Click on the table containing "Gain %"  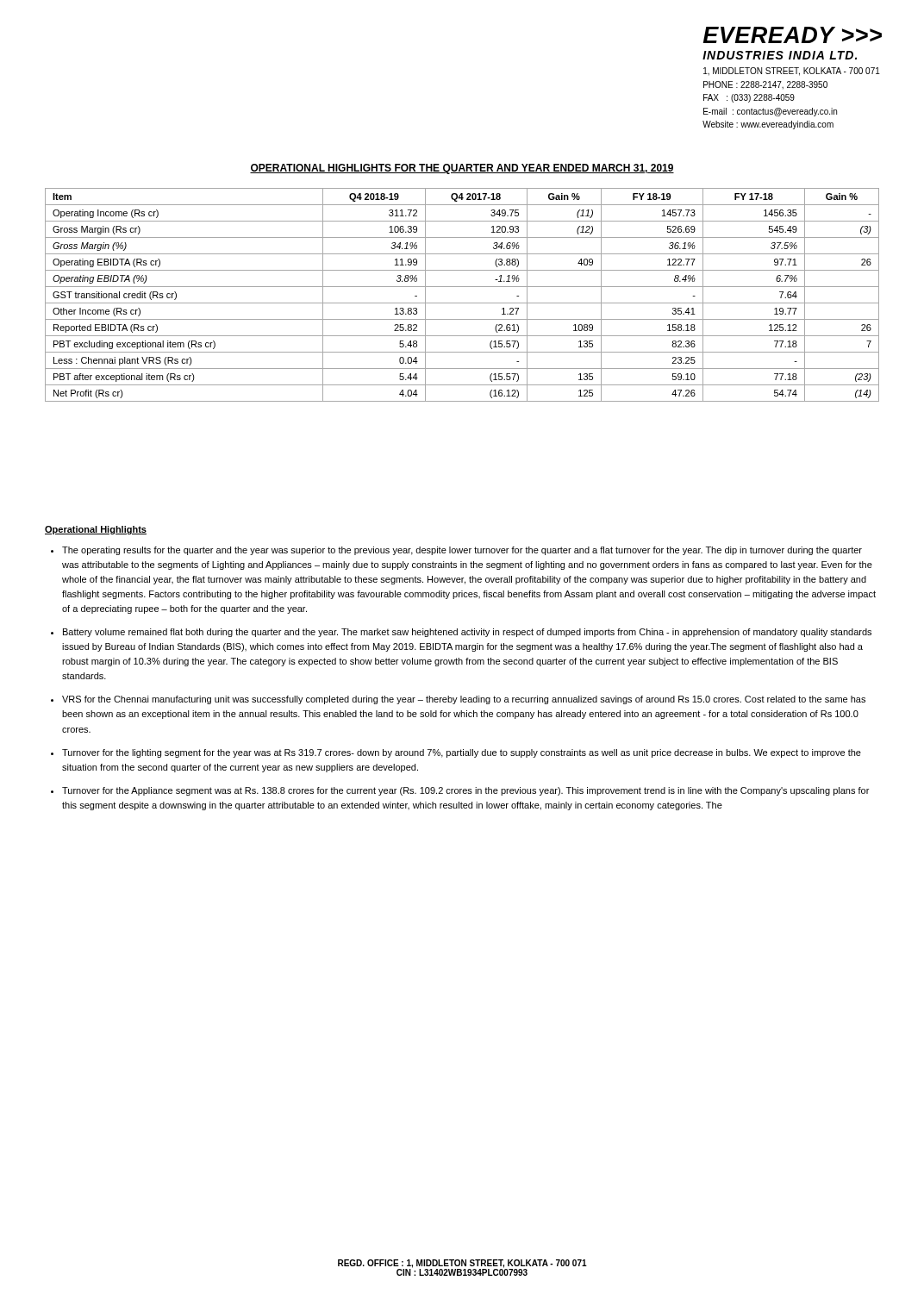click(x=462, y=295)
